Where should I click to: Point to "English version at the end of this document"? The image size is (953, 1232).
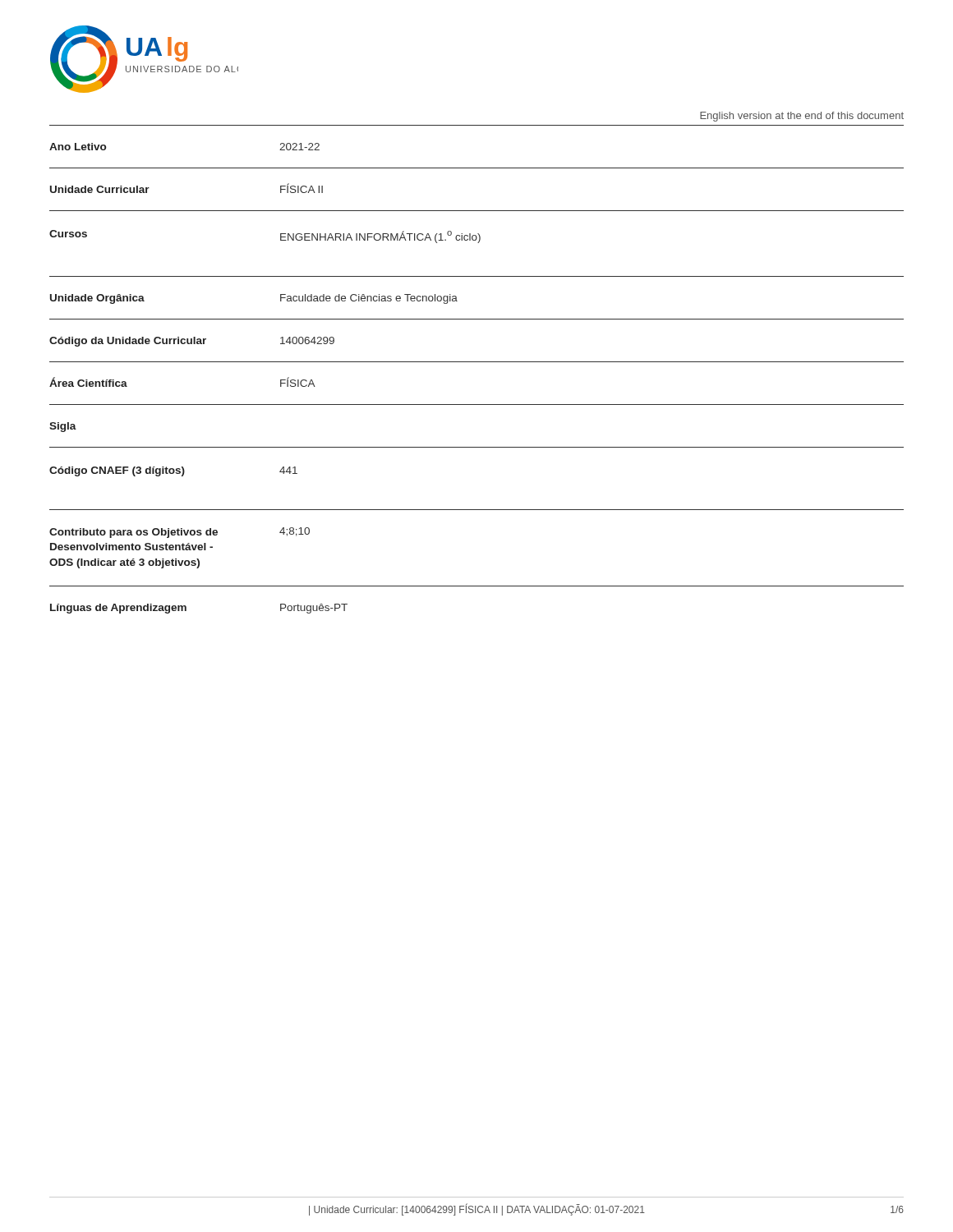click(x=802, y=115)
